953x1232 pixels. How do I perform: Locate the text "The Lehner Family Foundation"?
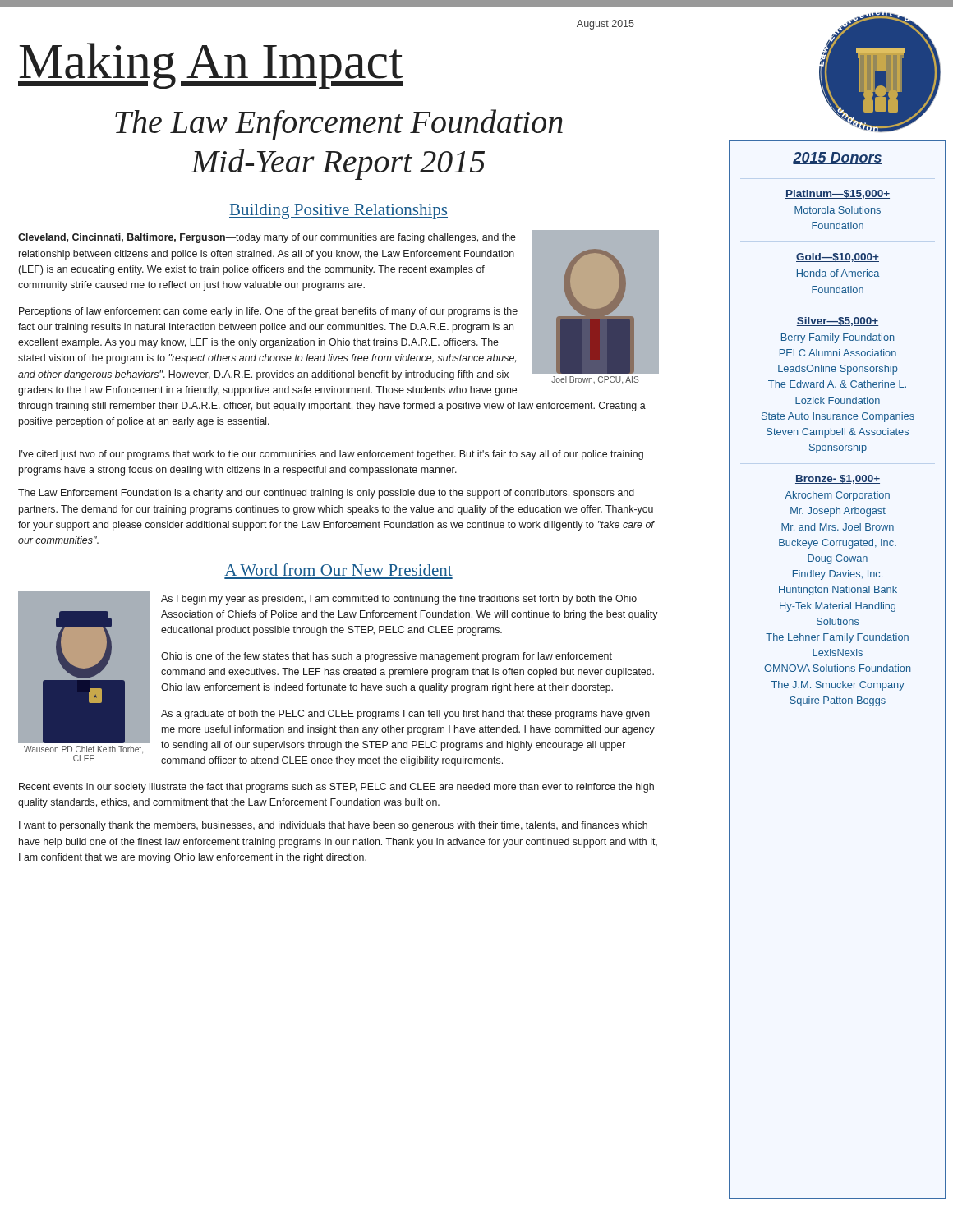838,637
